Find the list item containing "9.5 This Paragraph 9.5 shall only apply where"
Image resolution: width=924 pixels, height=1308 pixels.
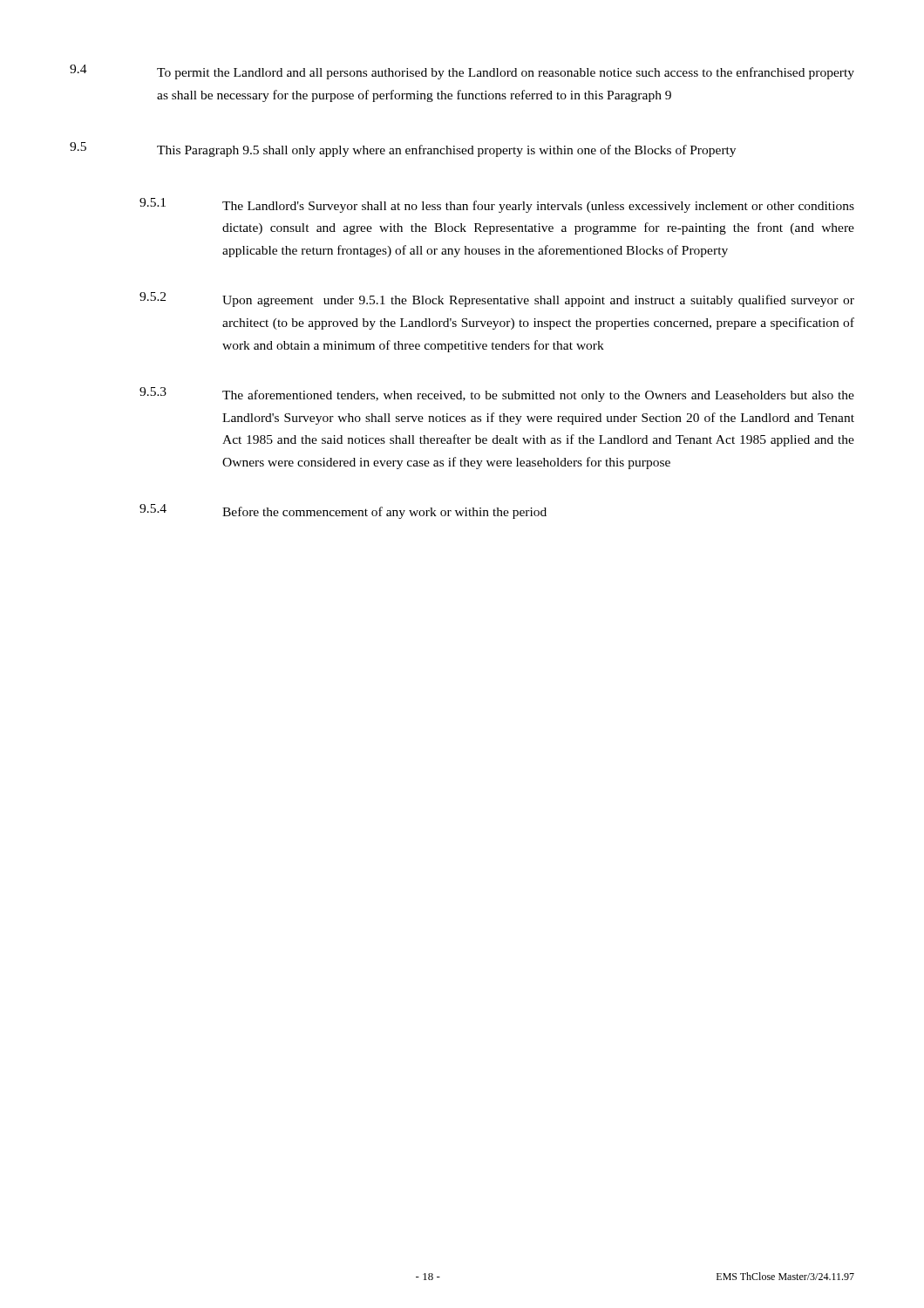[462, 150]
